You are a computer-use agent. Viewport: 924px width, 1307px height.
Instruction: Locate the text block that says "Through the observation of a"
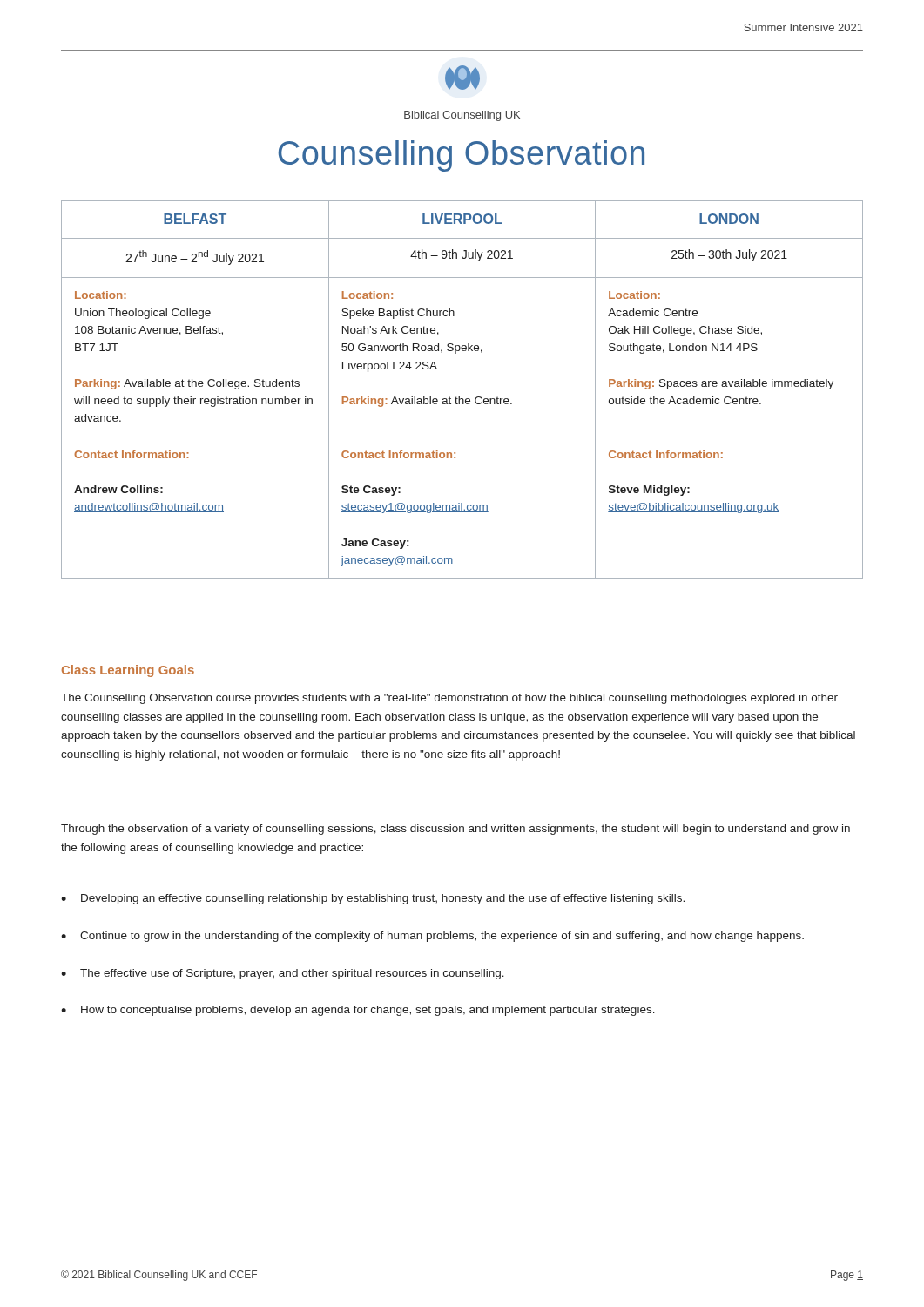click(x=456, y=838)
